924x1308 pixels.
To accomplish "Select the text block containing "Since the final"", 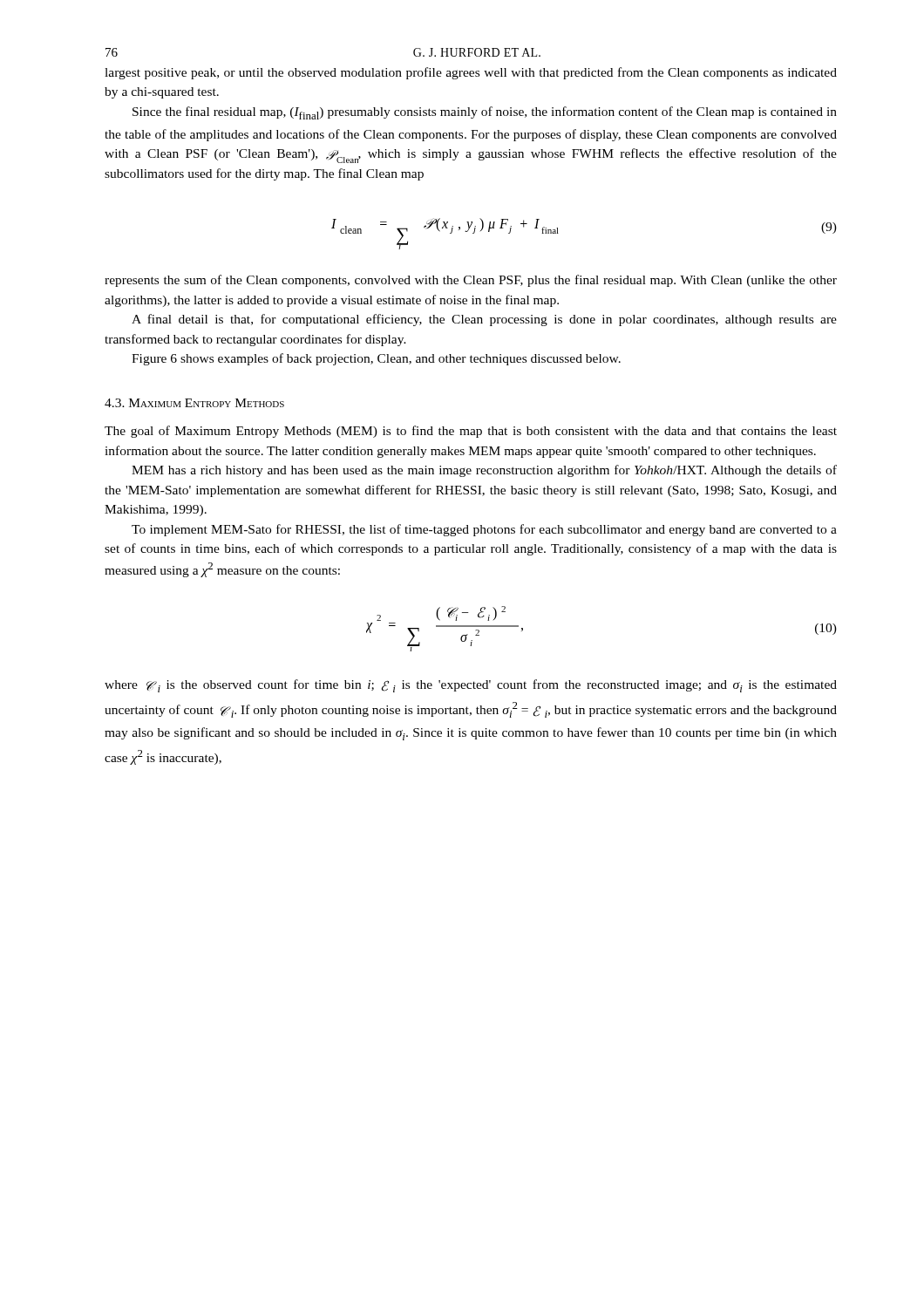I will 471,143.
